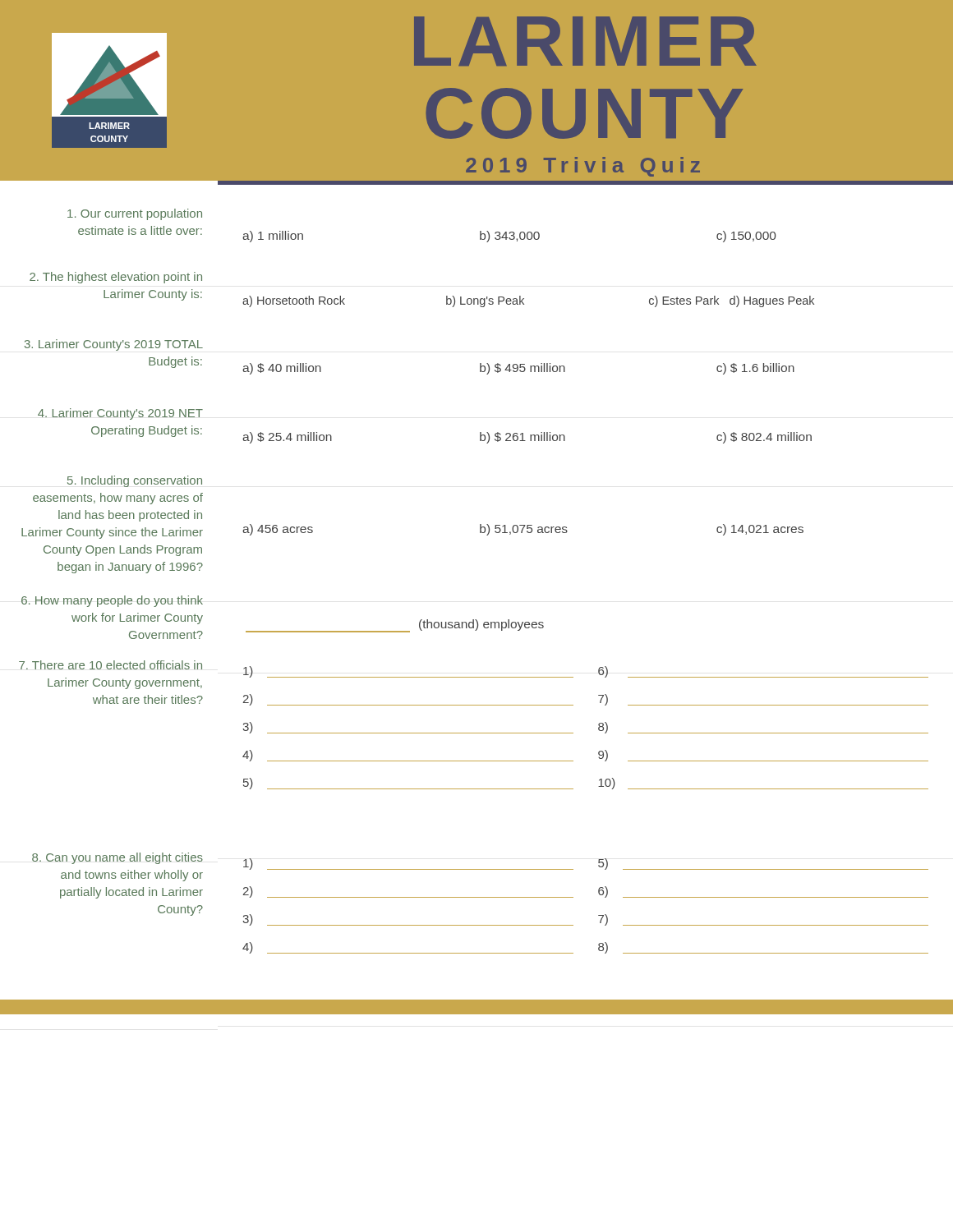The width and height of the screenshot is (953, 1232).
Task: Point to the region starting "a) $ 40 million b) $"
Action: [x=518, y=369]
